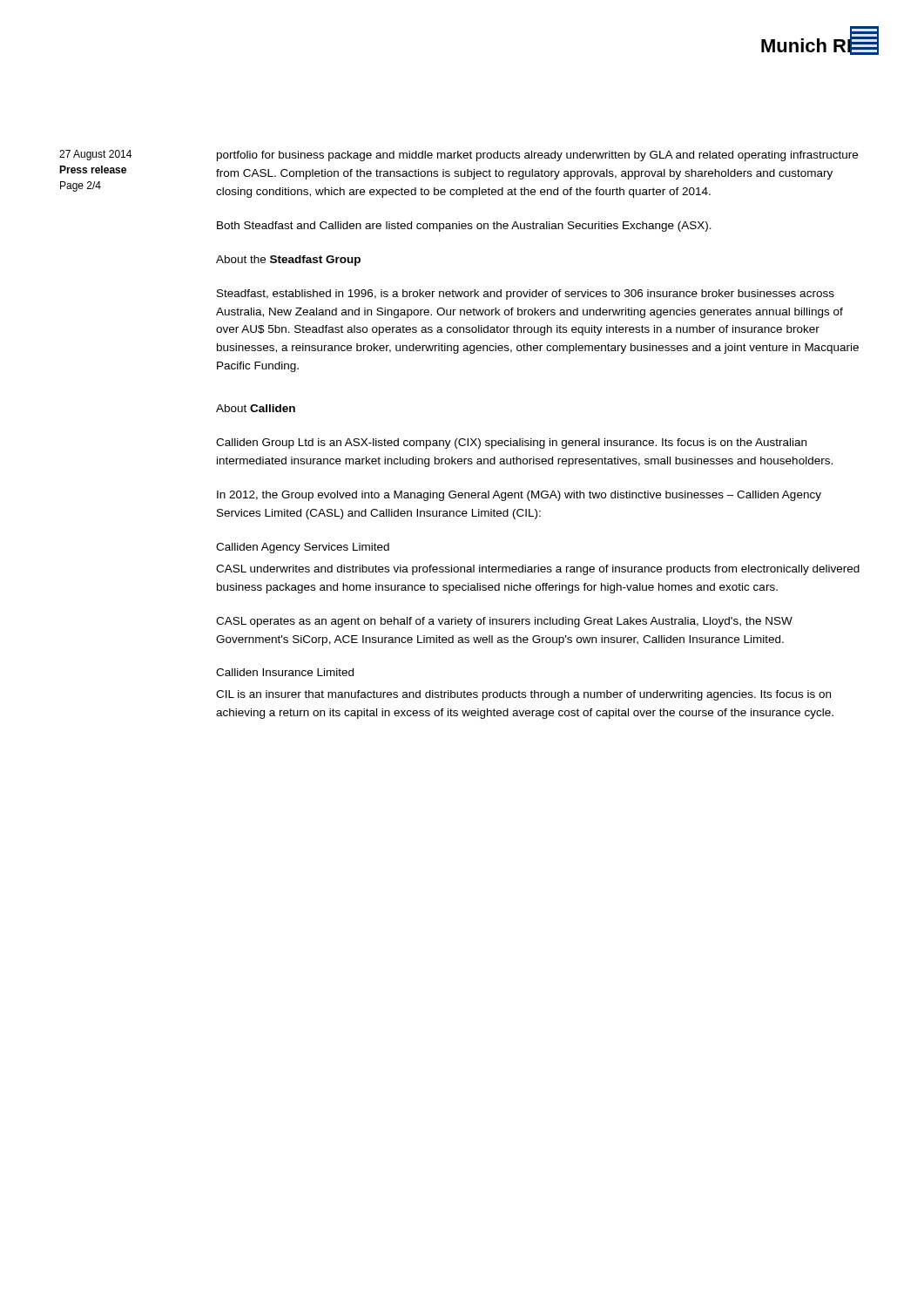Select the text block that says "CASL underwrites and distributes via professional intermediaries"
The width and height of the screenshot is (924, 1307).
[x=540, y=578]
